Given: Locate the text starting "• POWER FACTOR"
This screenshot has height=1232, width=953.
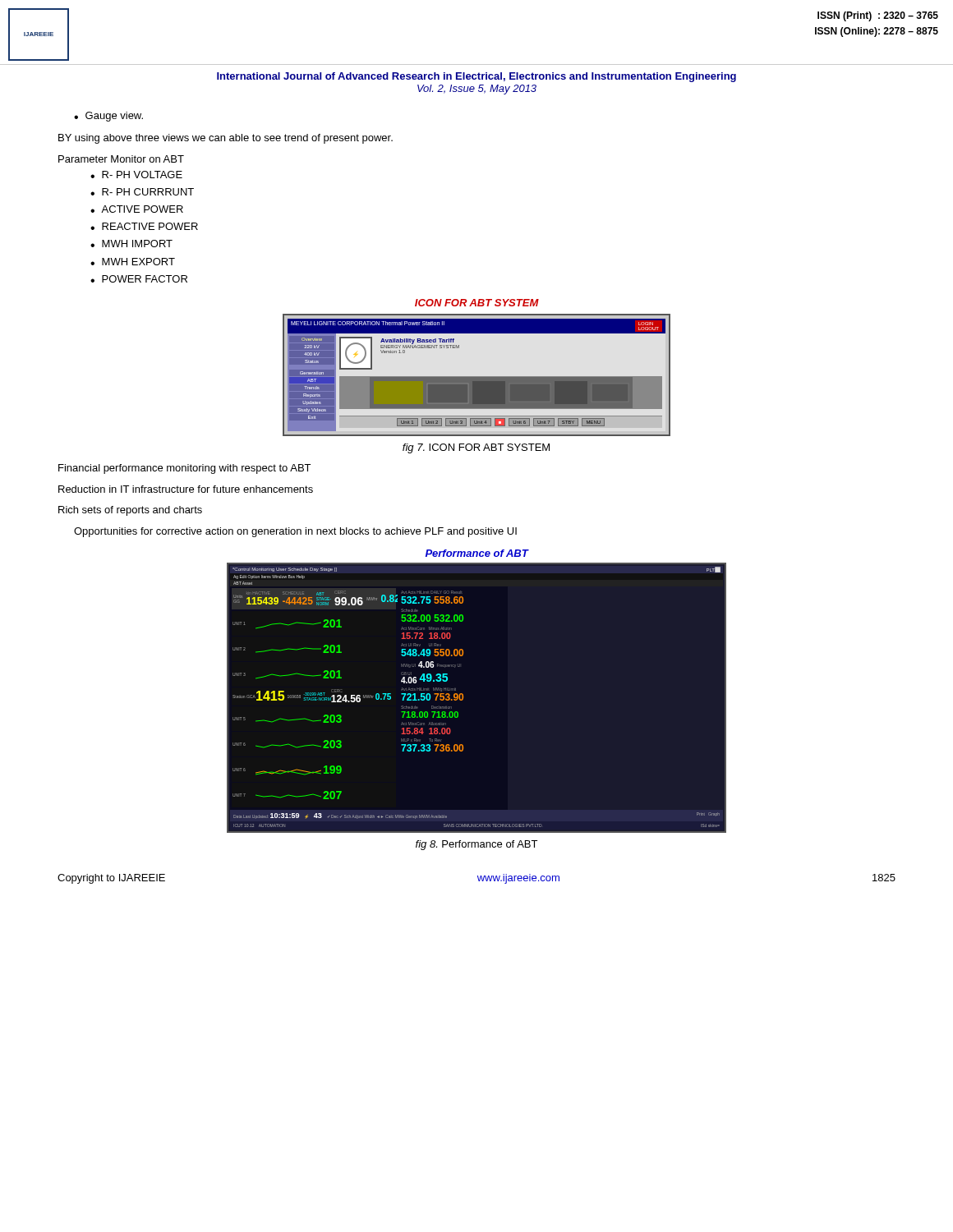Looking at the screenshot, I should 139,280.
